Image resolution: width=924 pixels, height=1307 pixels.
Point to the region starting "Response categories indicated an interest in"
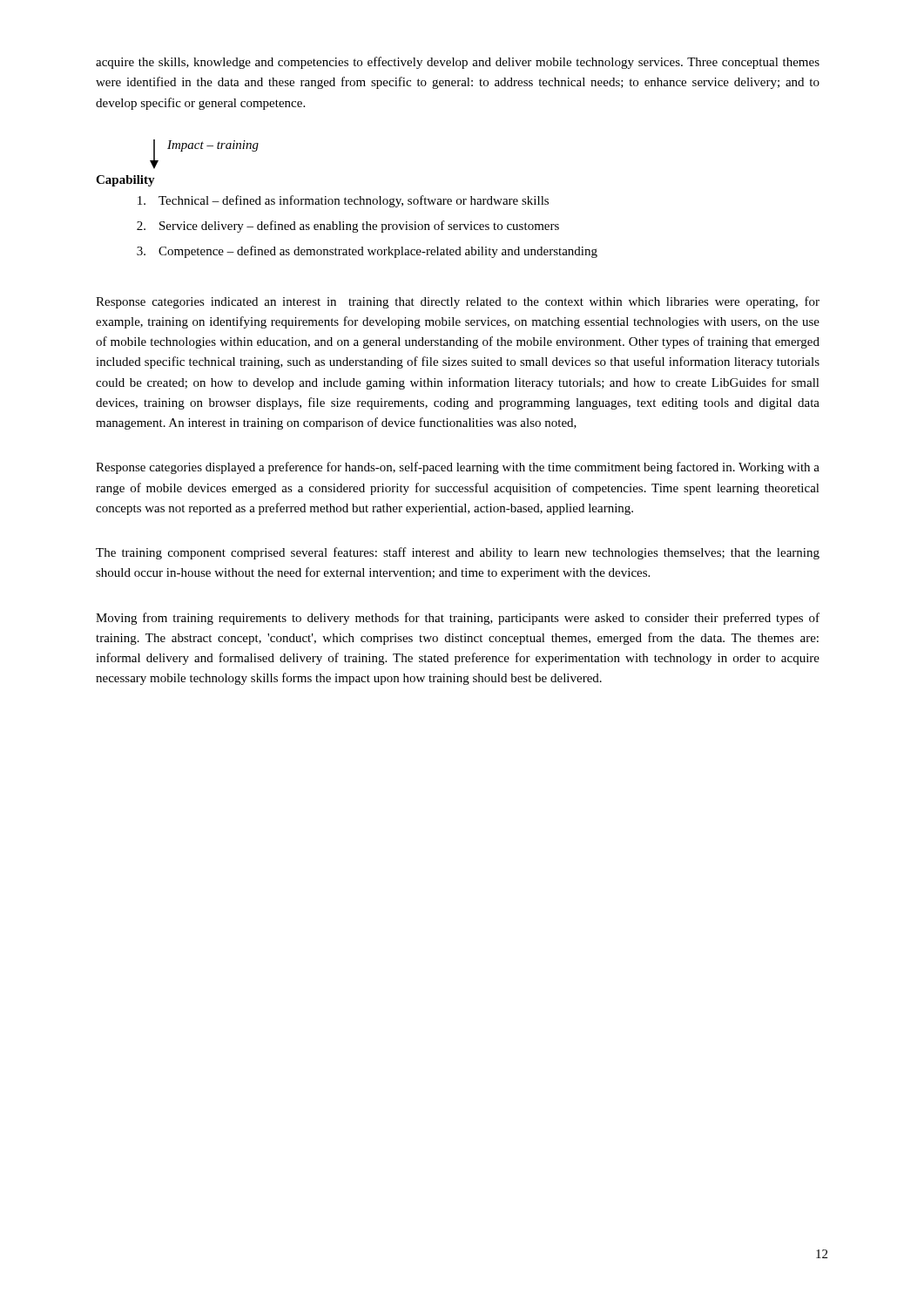click(x=458, y=362)
